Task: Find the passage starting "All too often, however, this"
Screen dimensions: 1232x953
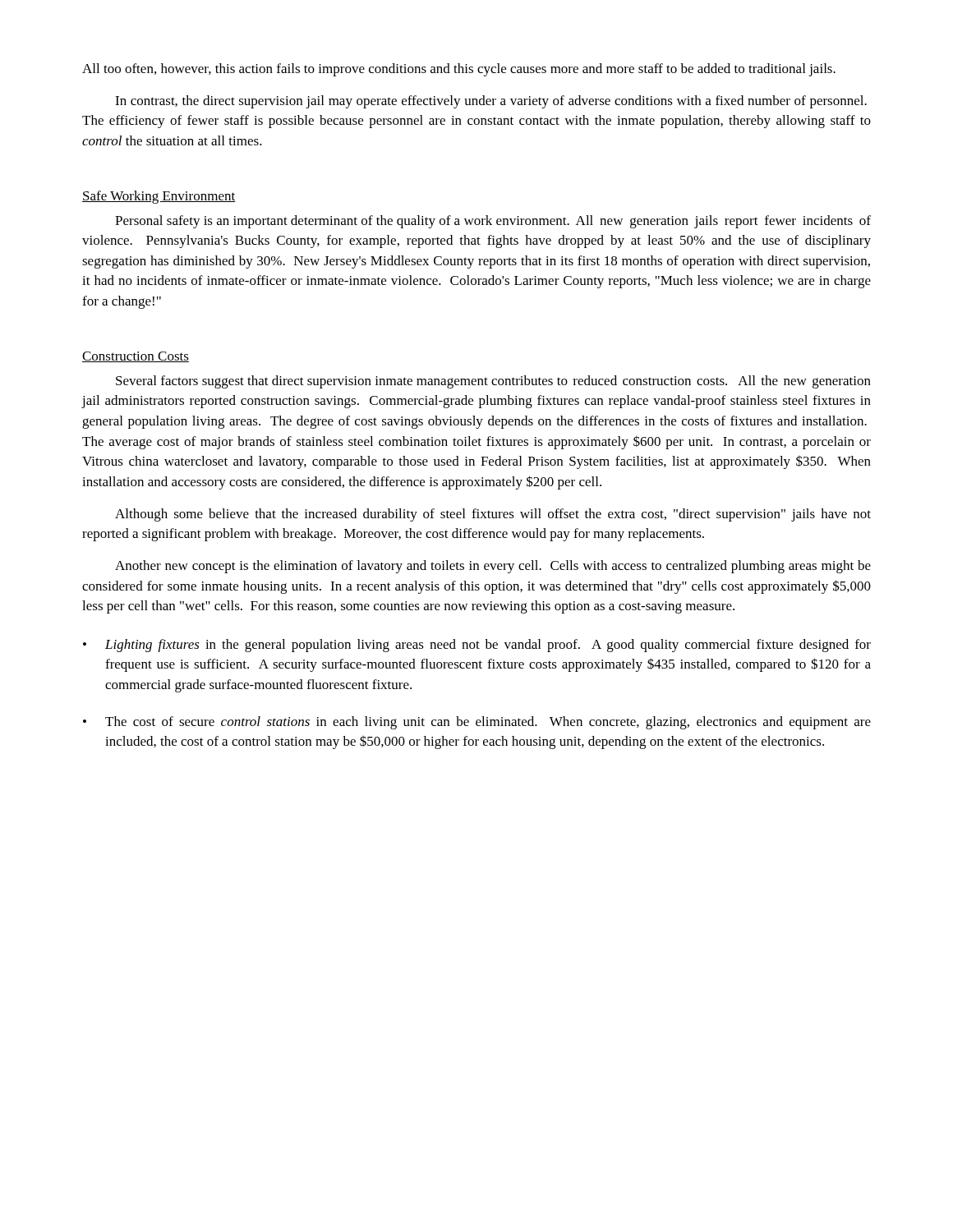Action: (459, 69)
